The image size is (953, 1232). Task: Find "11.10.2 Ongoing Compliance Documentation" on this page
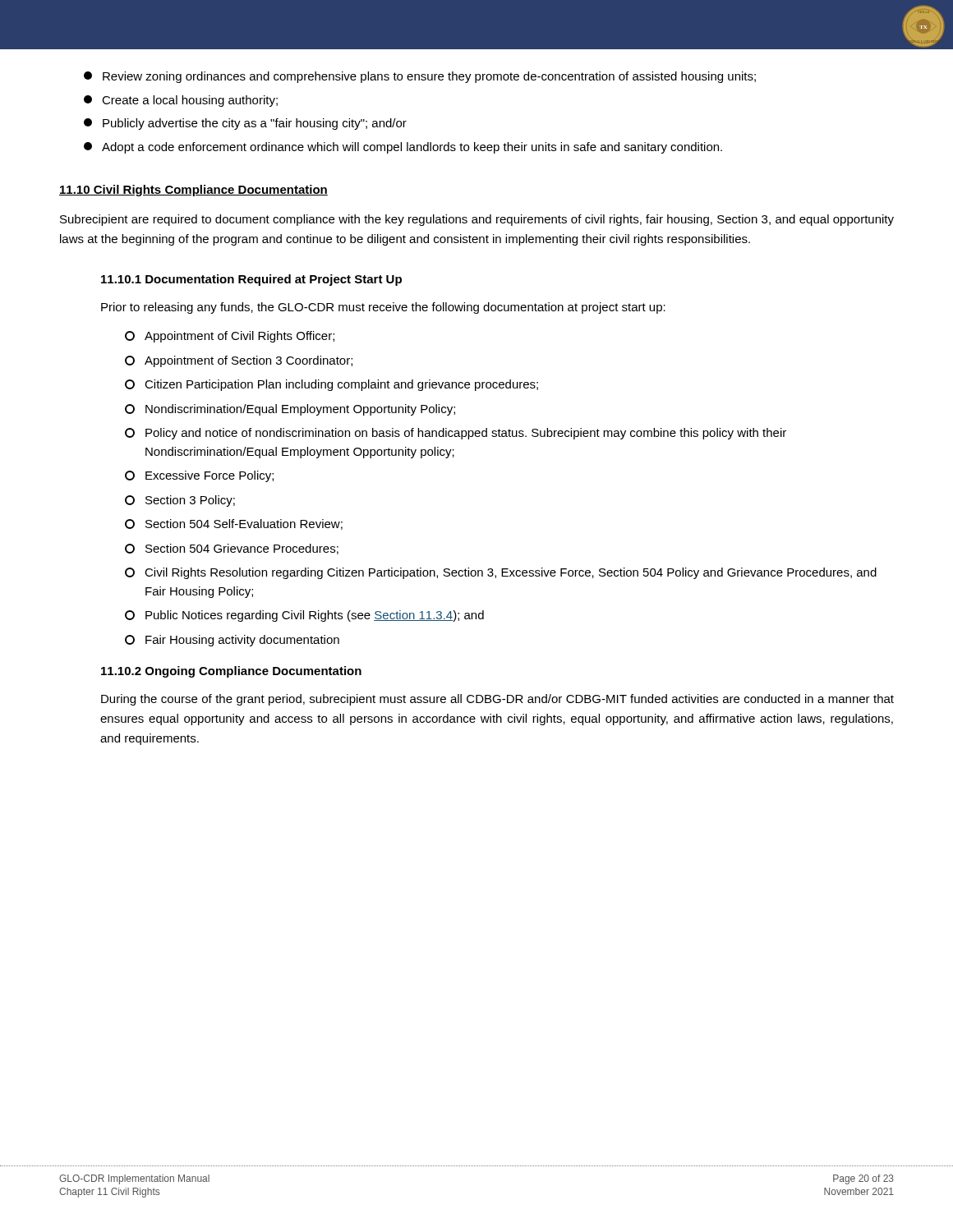click(231, 671)
